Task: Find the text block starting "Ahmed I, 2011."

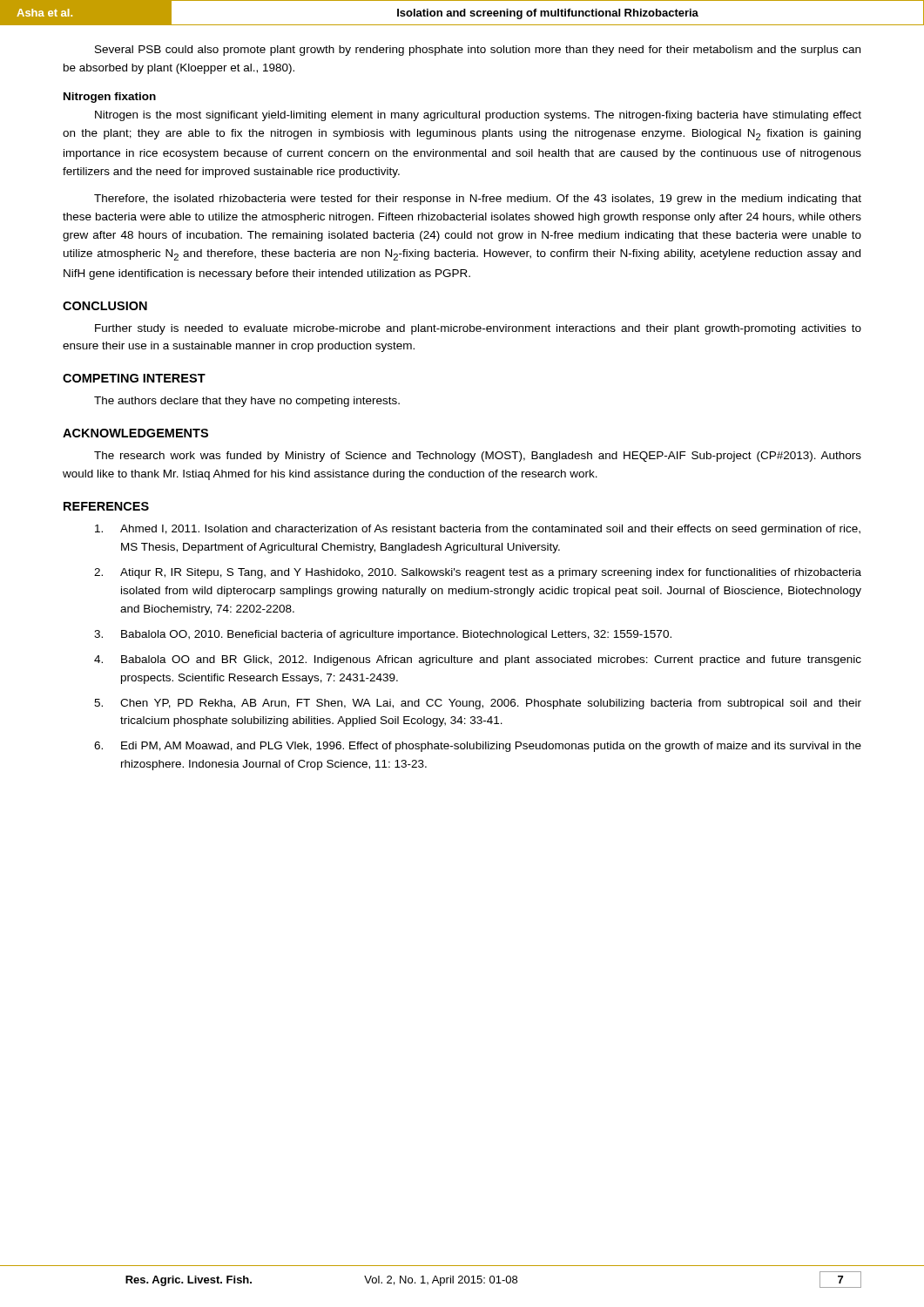Action: pos(478,539)
